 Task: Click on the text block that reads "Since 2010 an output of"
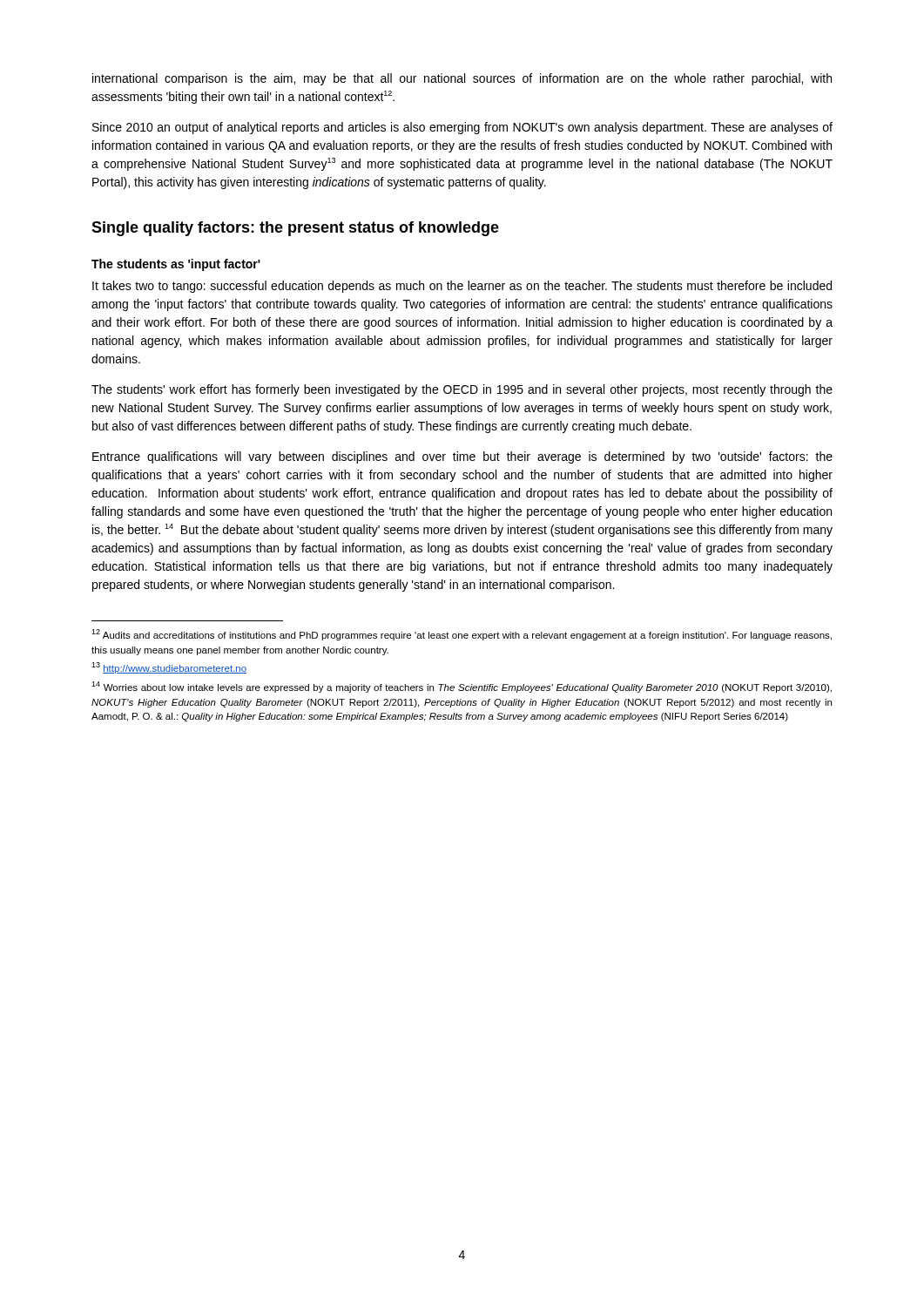click(x=462, y=155)
